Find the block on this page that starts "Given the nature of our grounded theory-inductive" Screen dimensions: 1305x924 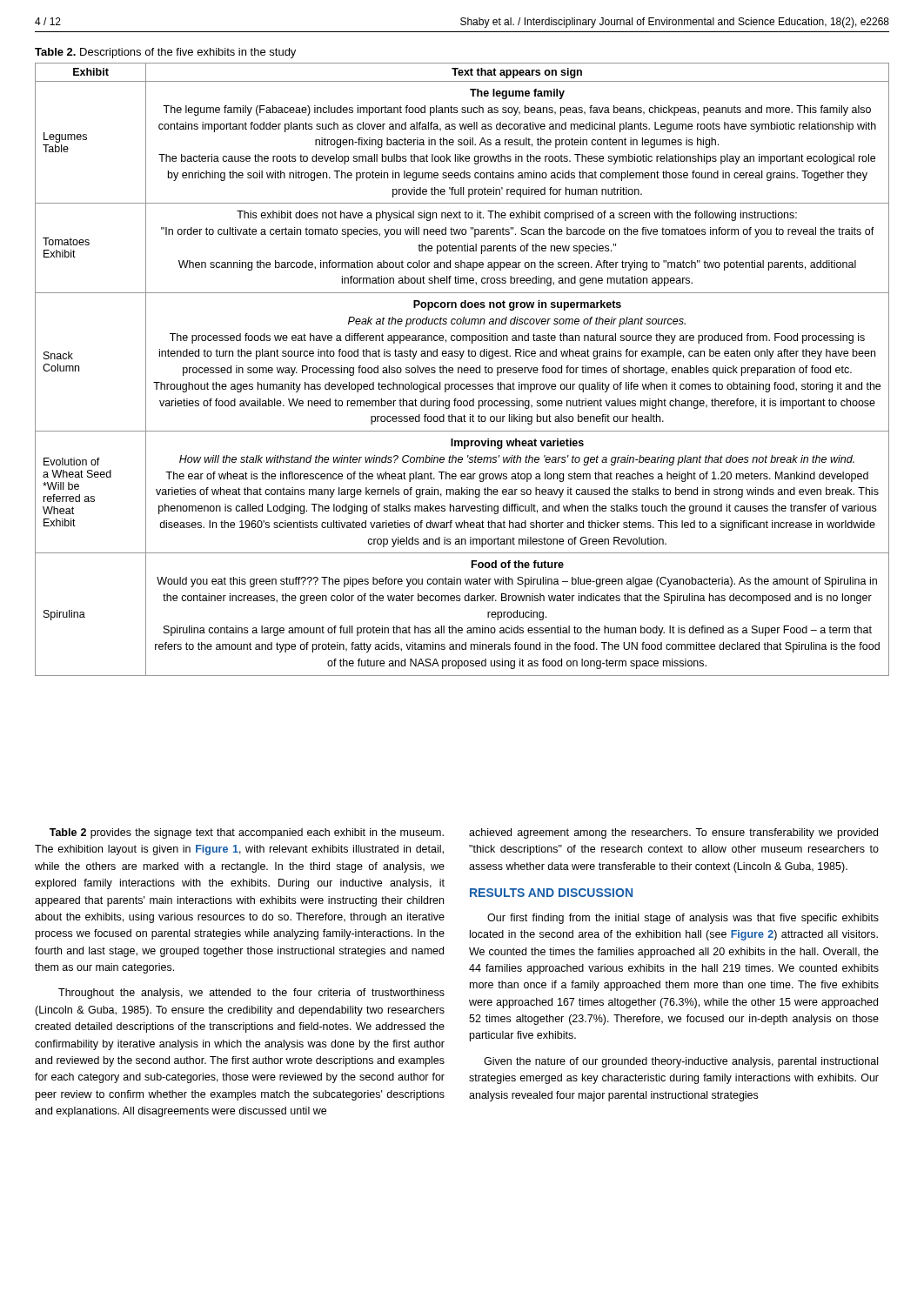[674, 1078]
